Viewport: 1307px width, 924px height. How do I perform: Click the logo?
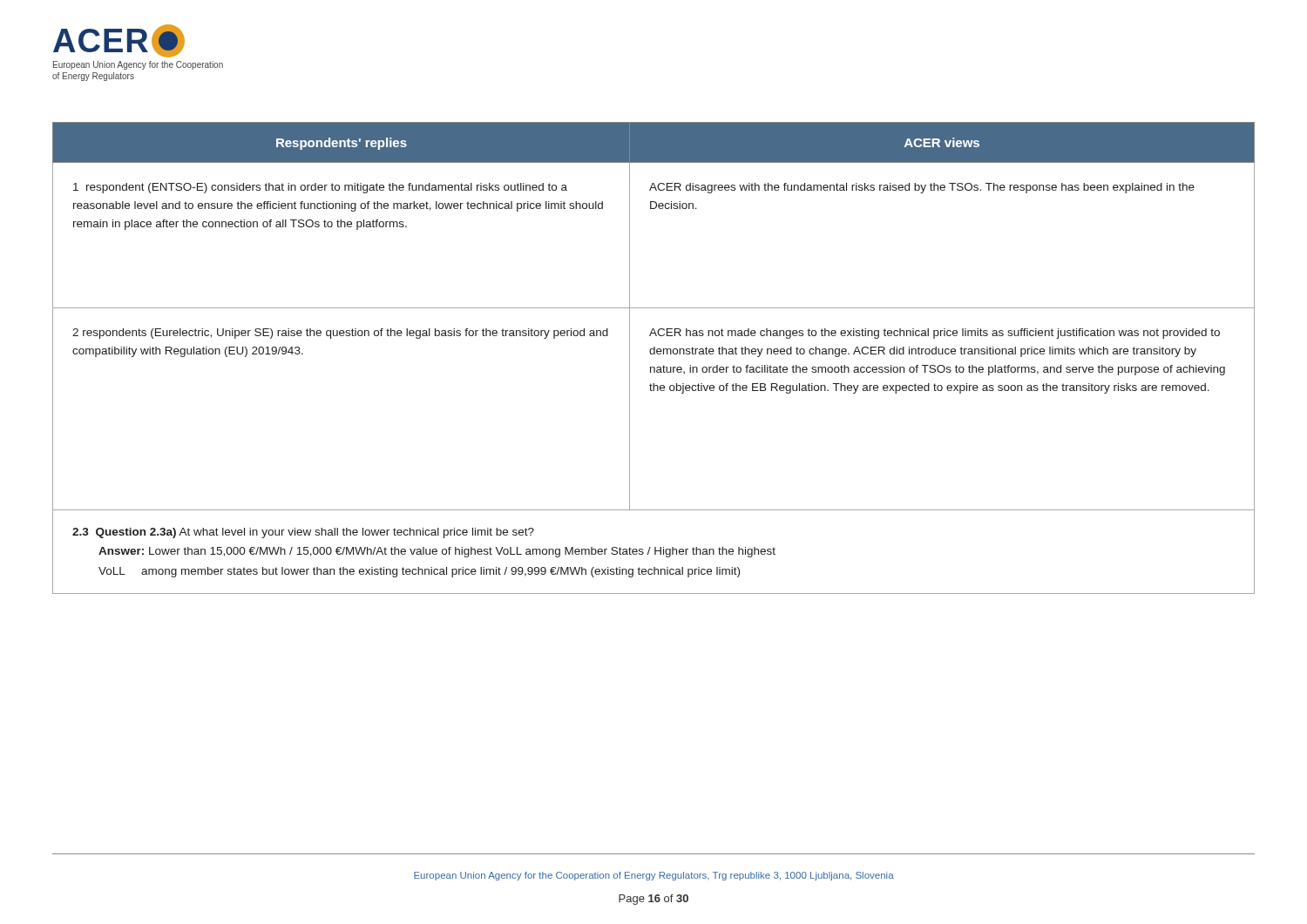click(x=166, y=53)
